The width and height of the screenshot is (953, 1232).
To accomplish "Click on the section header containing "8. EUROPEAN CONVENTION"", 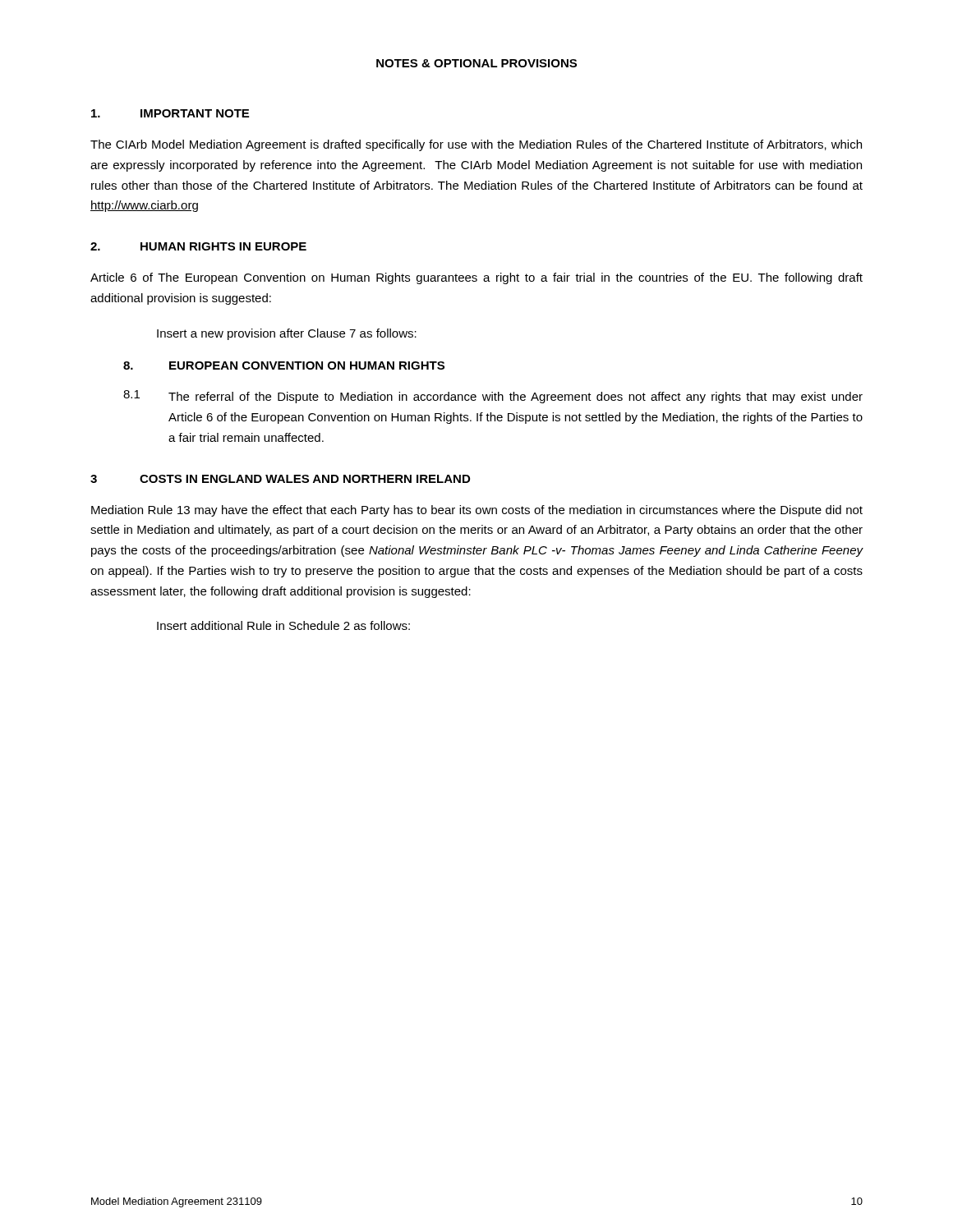I will [284, 365].
